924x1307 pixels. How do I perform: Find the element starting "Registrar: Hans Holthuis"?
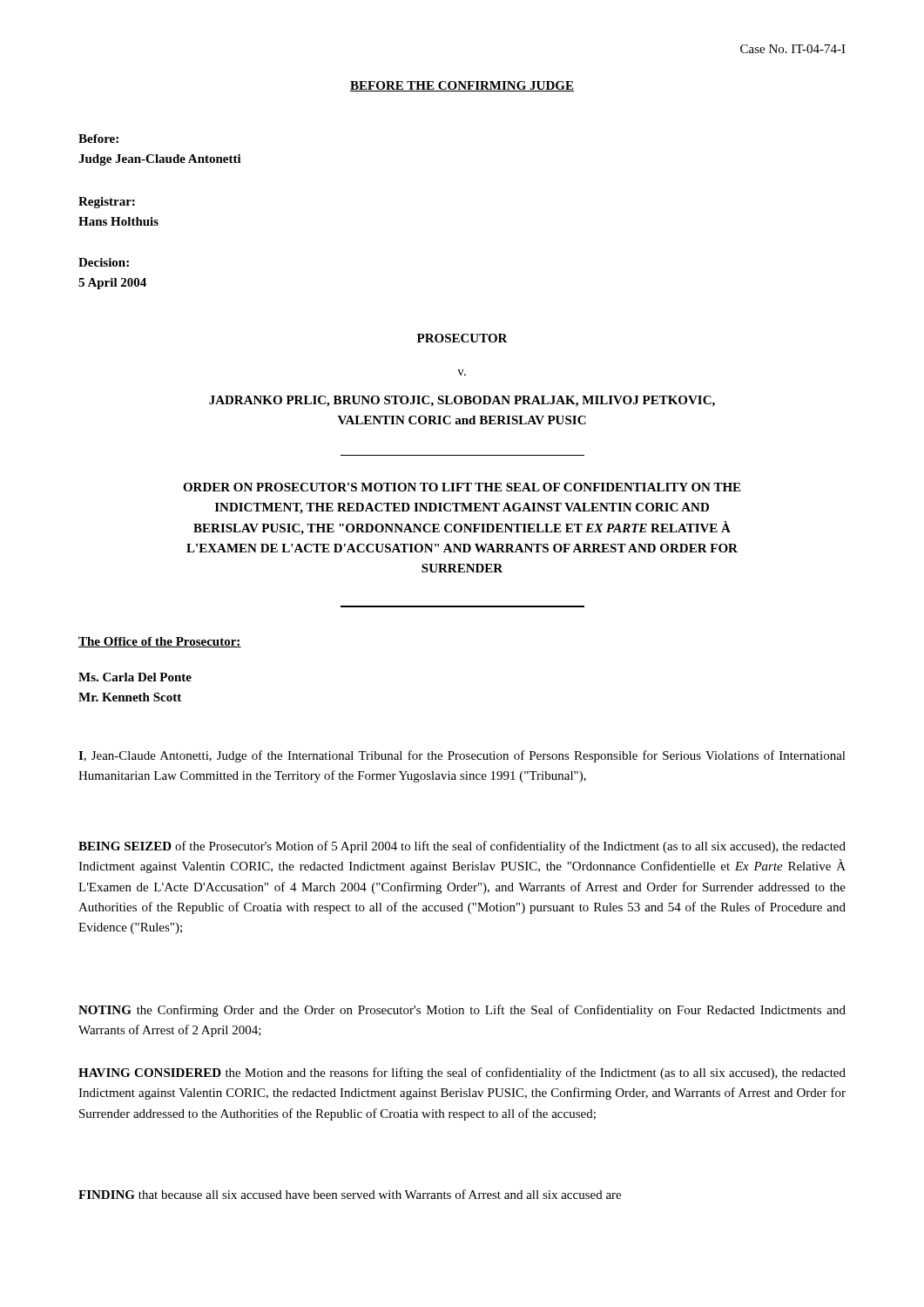119,211
